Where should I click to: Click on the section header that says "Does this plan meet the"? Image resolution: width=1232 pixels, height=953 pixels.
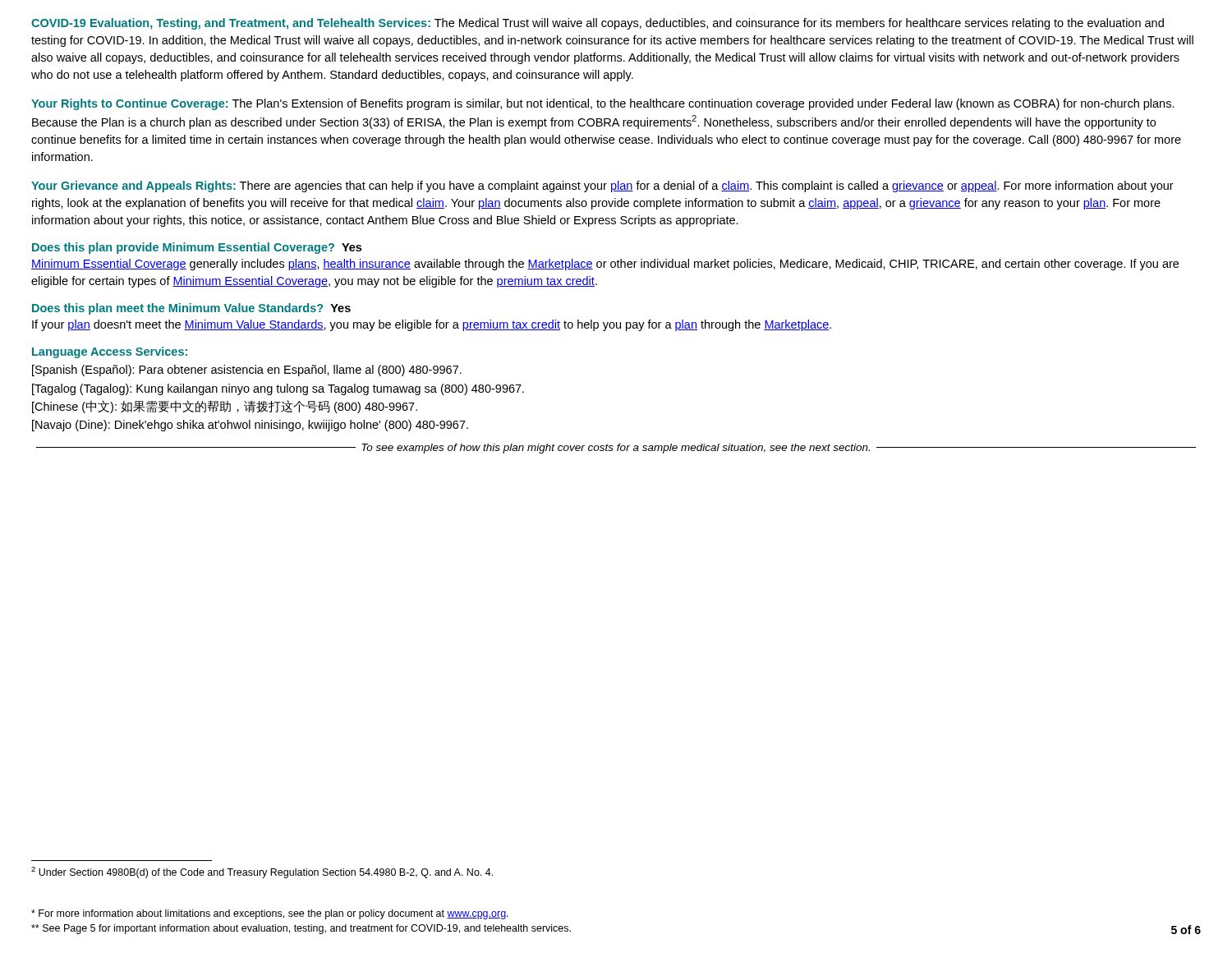(x=191, y=308)
